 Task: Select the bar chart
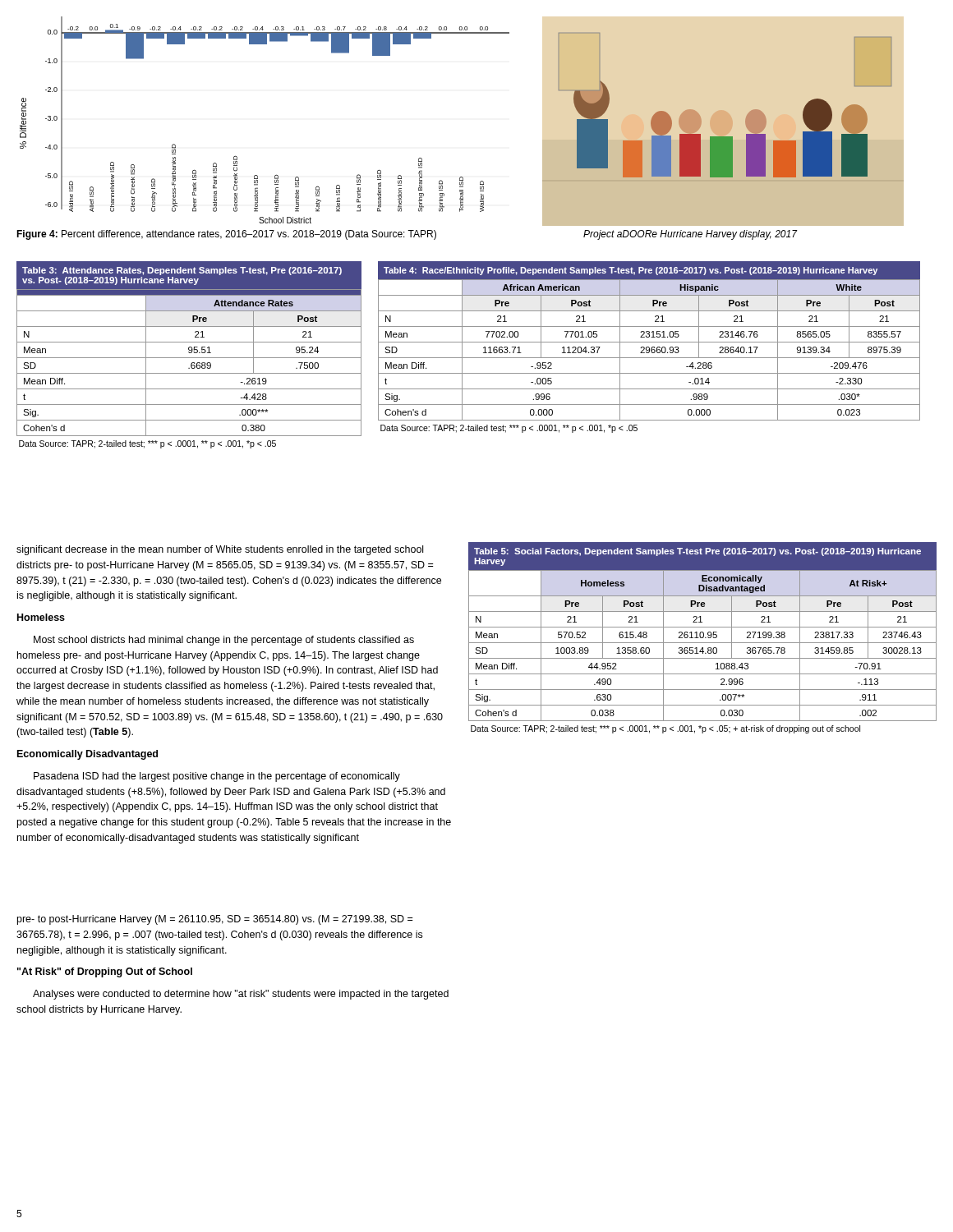271,118
